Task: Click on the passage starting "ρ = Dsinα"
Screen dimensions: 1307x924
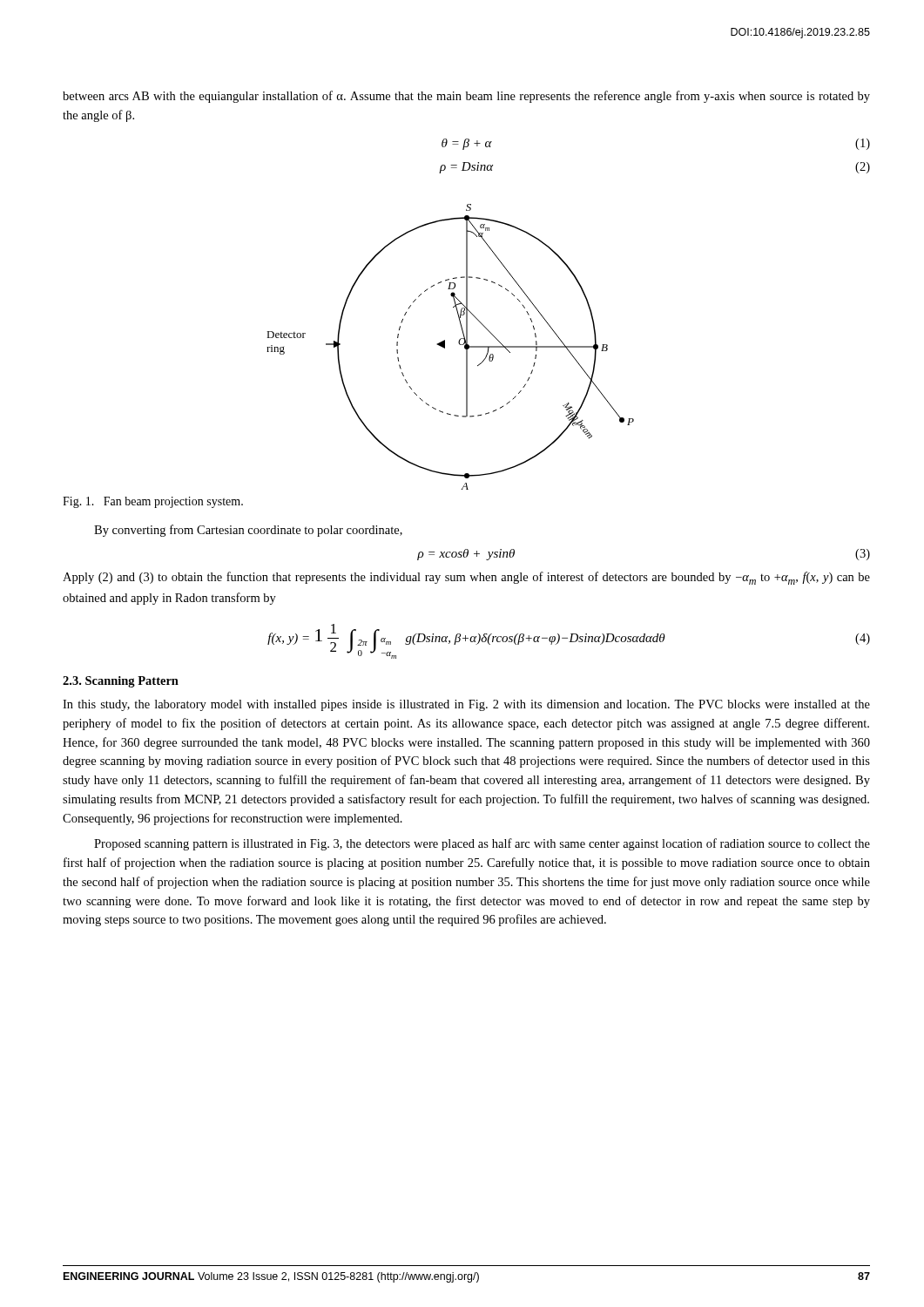Action: click(x=469, y=168)
